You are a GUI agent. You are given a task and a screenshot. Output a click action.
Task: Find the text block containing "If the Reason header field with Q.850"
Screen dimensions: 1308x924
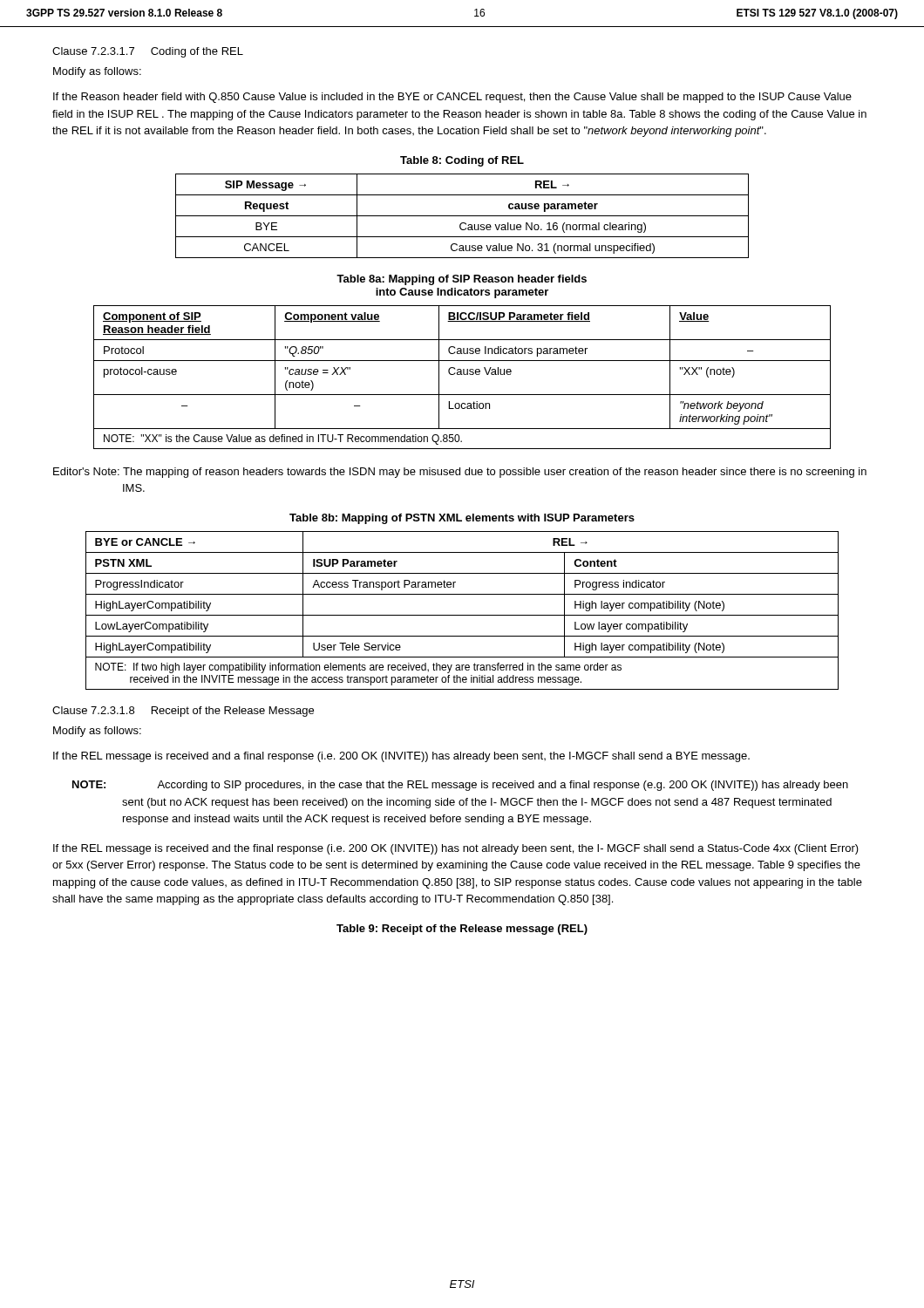pos(460,113)
